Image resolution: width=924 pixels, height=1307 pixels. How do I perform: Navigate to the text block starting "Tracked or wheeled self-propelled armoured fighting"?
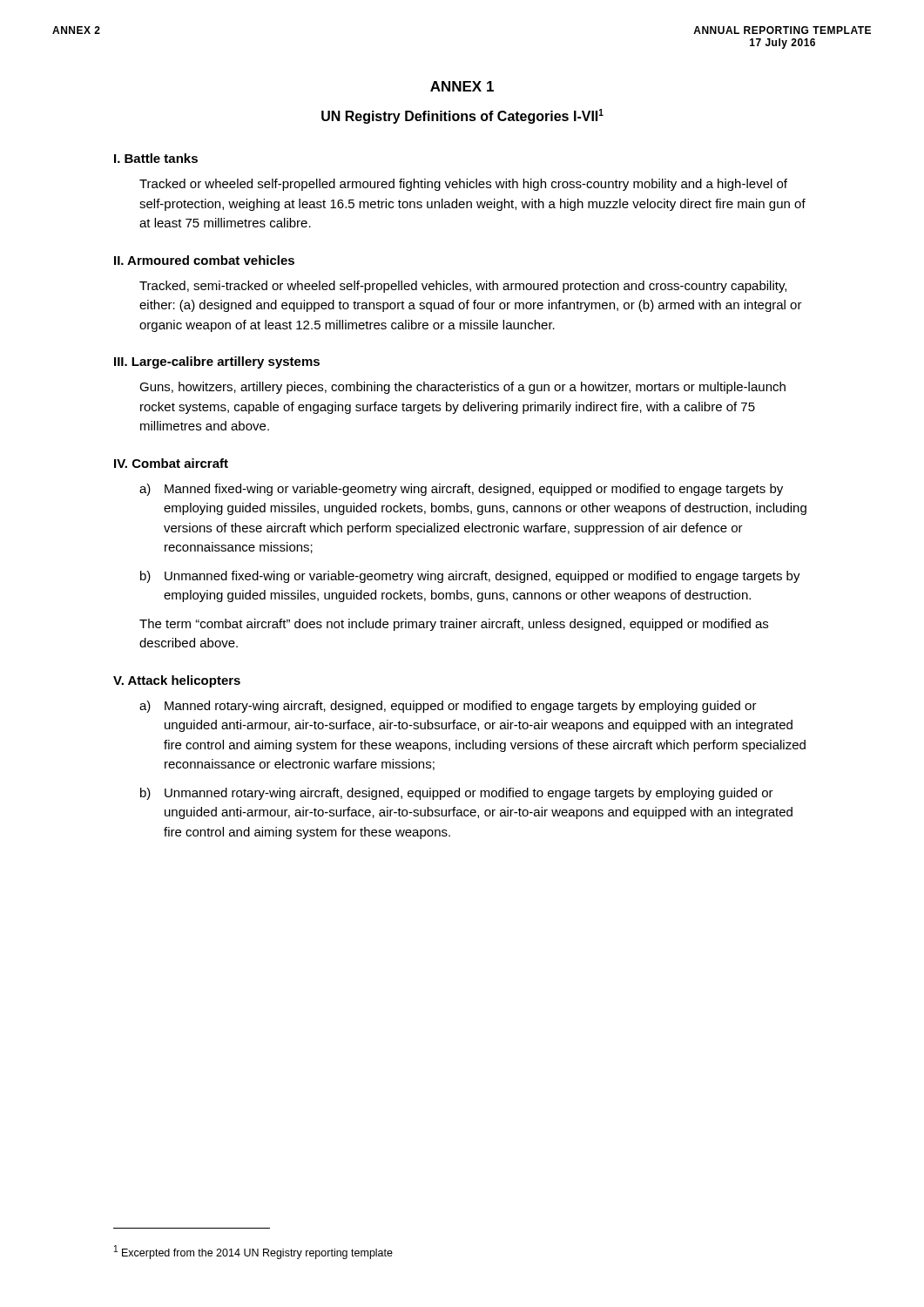472,203
